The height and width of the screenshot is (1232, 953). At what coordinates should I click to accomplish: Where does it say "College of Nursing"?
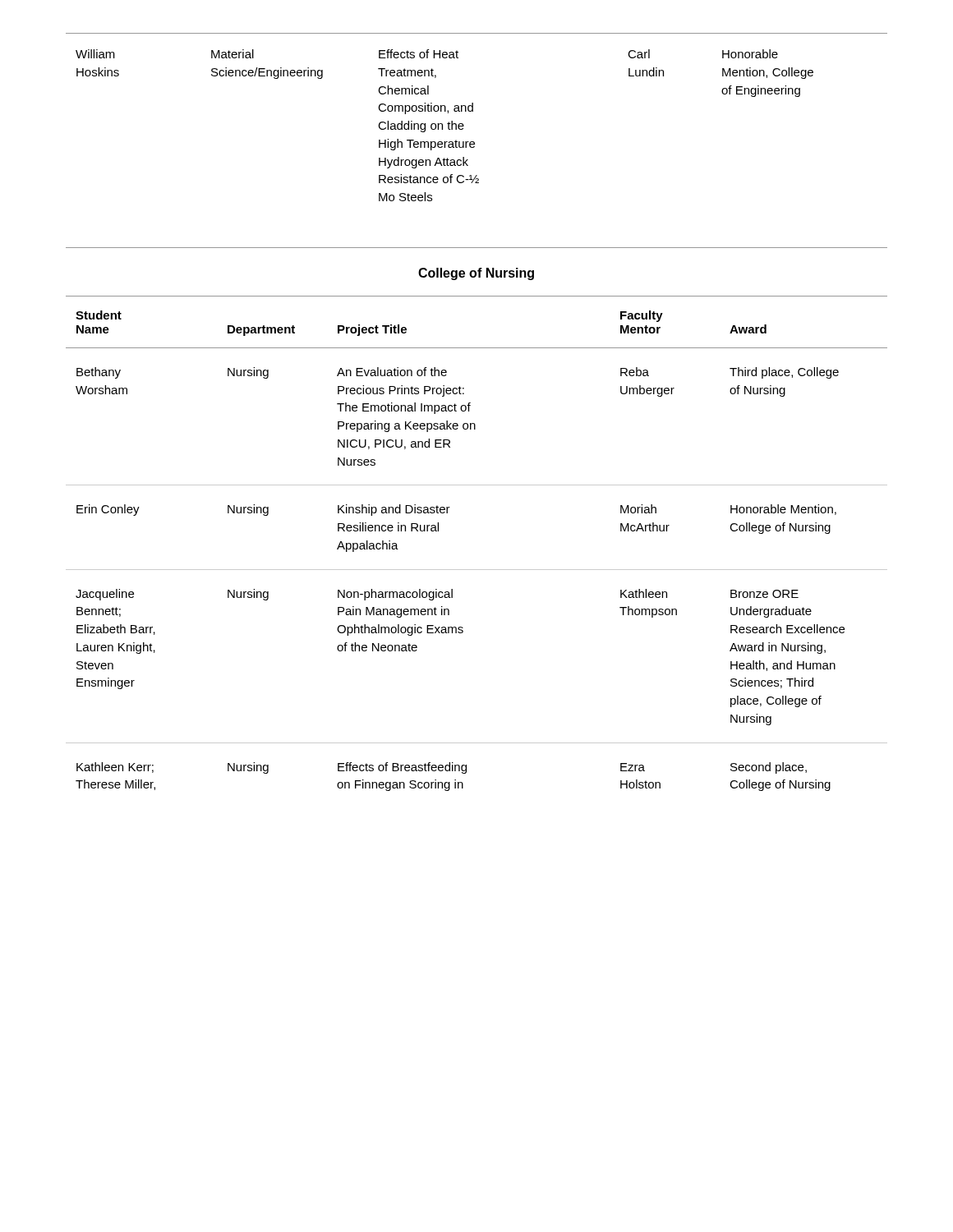click(476, 273)
